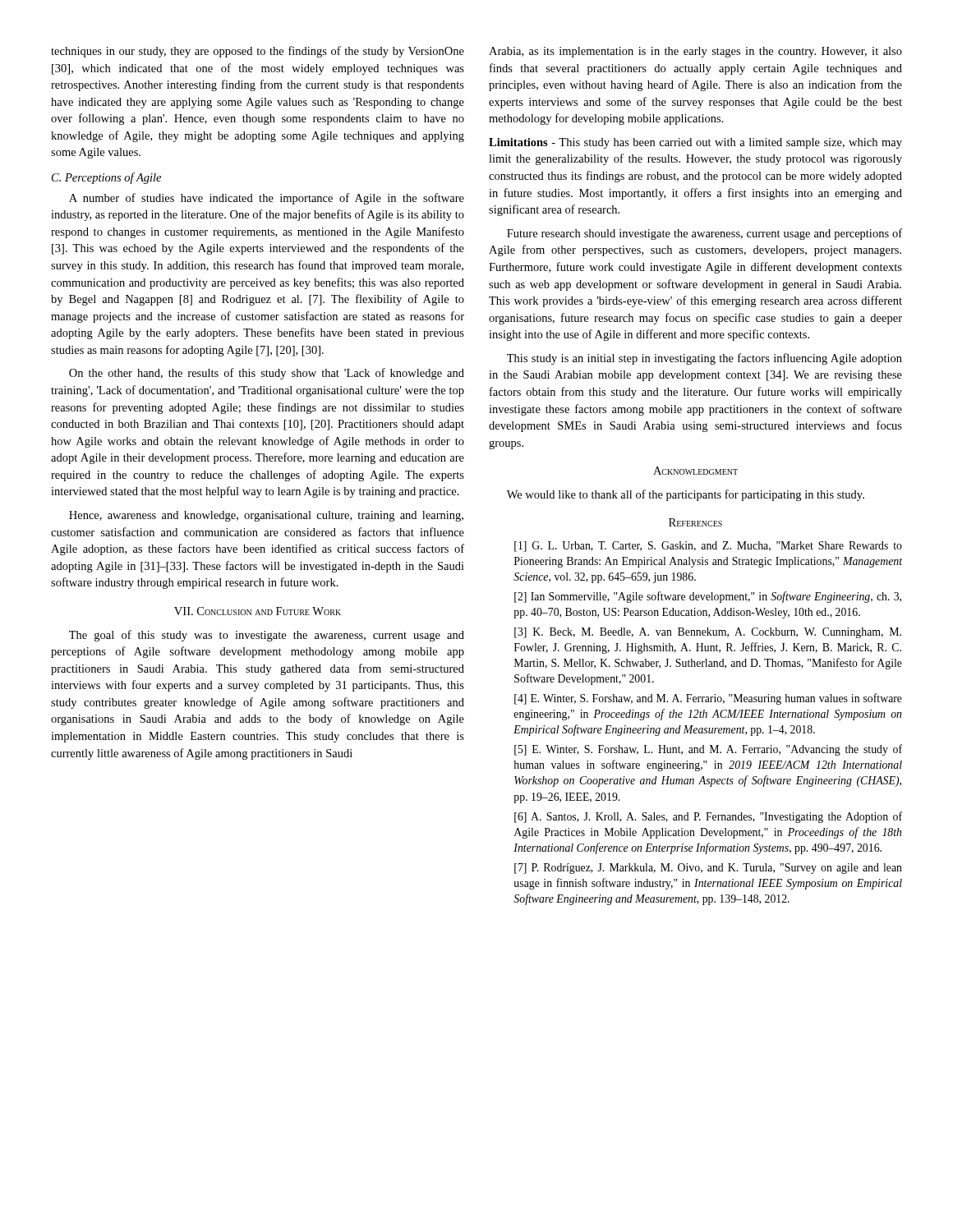The image size is (953, 1232).
Task: Navigate to the text block starting "Hence, awareness and knowledge, organisational culture,"
Action: tap(258, 549)
